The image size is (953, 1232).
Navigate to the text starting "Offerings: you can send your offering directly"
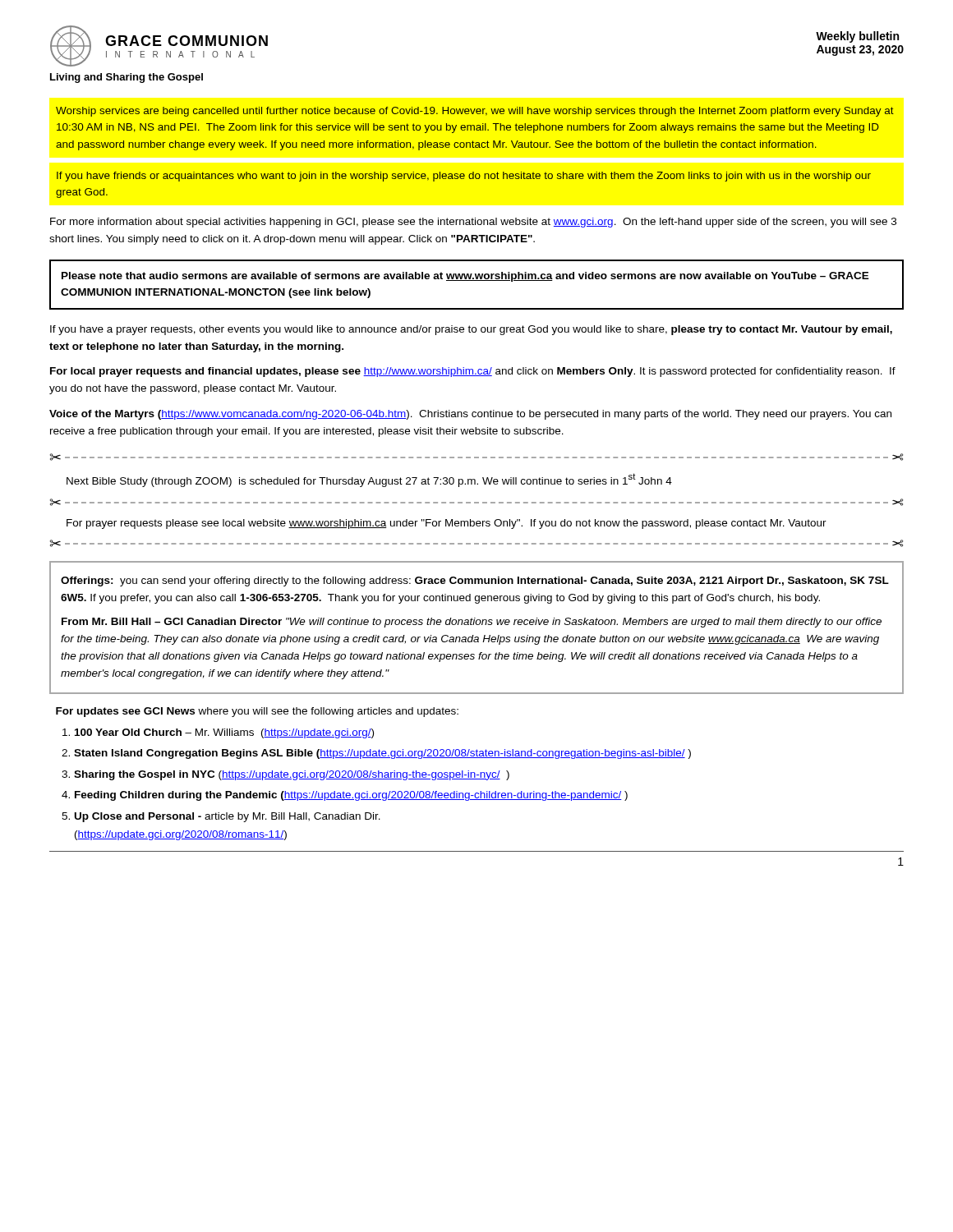coord(476,628)
